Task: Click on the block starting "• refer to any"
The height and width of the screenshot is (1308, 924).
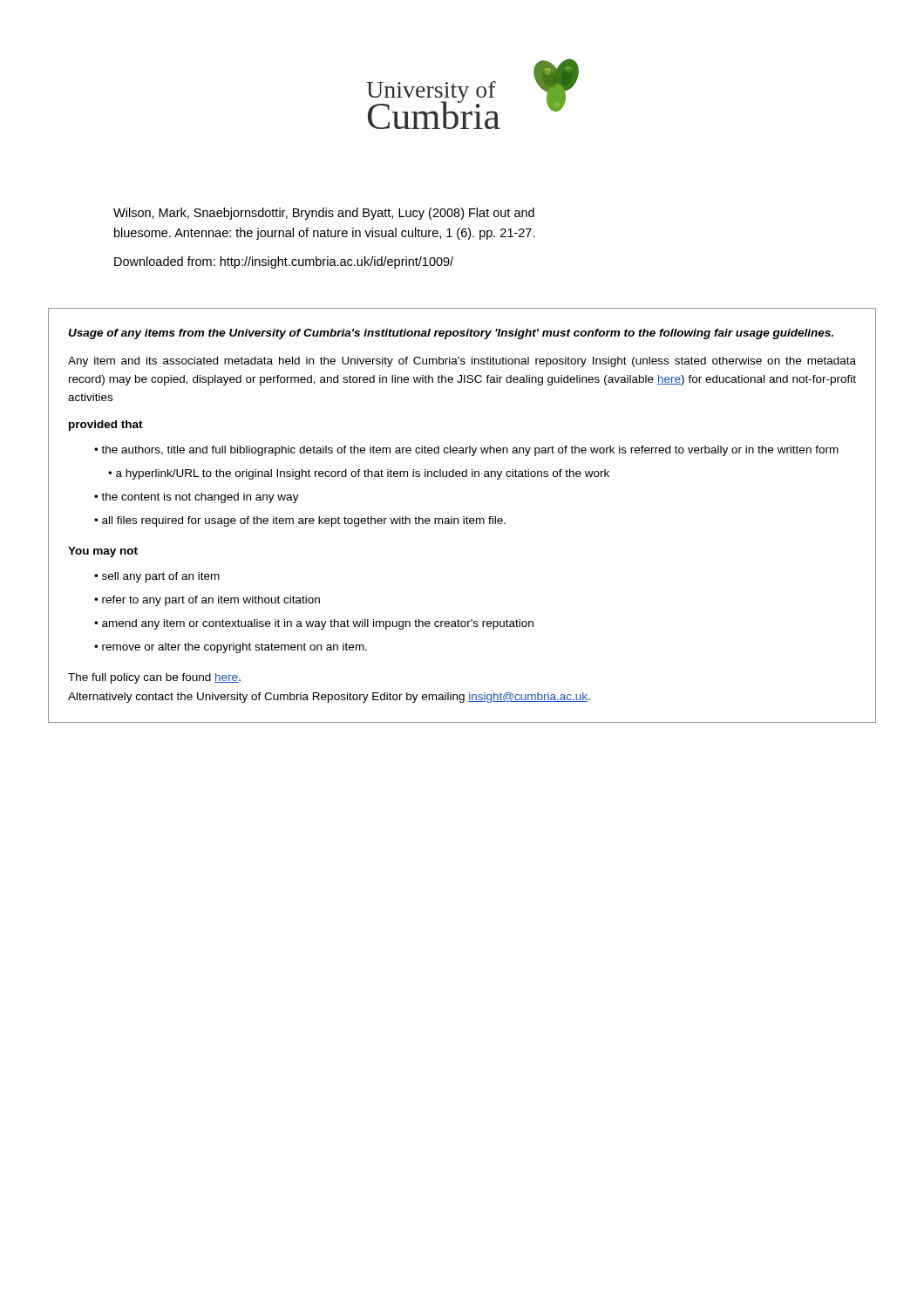Action: pos(207,599)
